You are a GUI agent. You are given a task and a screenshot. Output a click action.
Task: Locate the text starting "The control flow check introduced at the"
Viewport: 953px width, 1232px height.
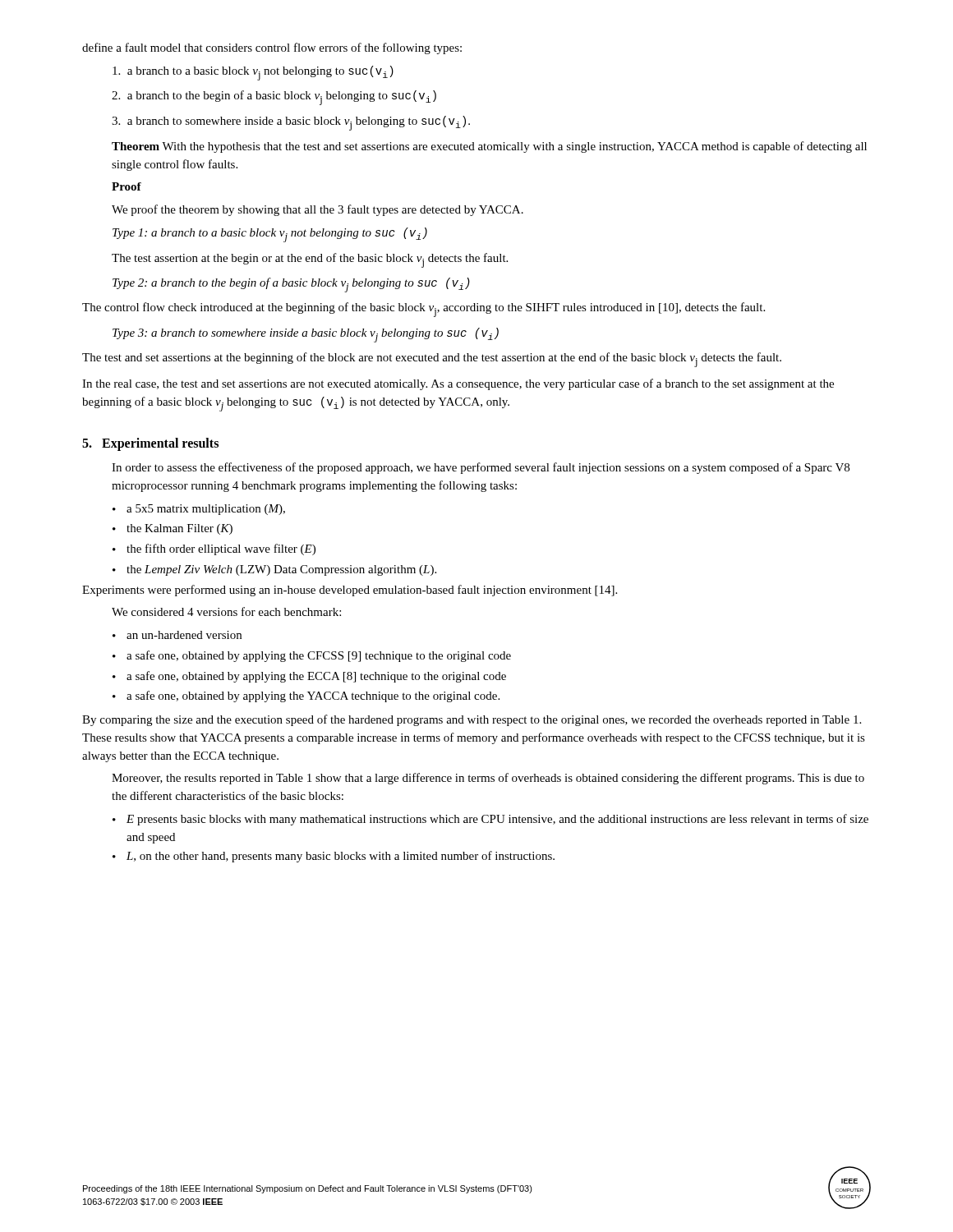pos(476,309)
